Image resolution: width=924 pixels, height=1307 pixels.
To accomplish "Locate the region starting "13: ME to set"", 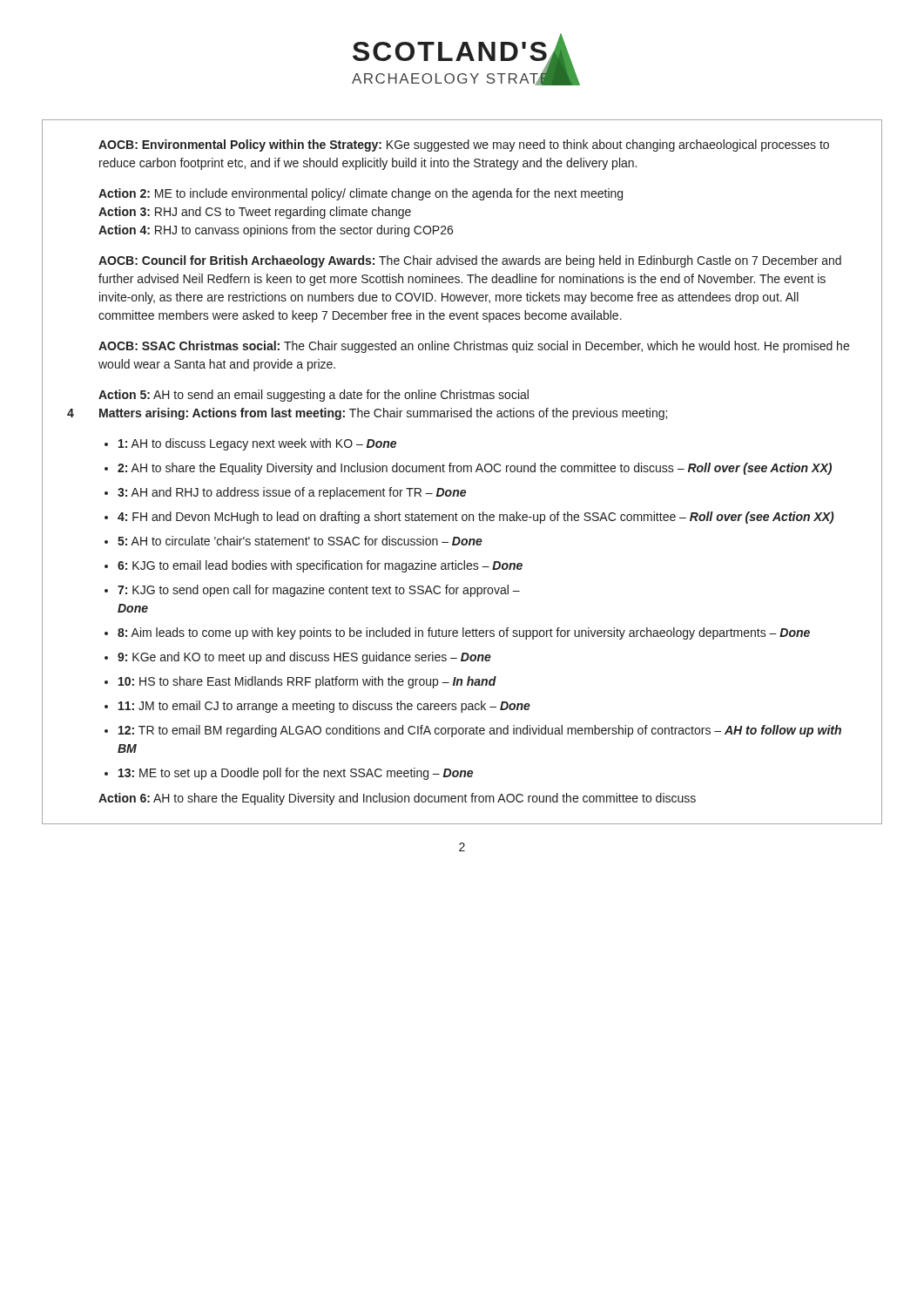I will point(295,773).
